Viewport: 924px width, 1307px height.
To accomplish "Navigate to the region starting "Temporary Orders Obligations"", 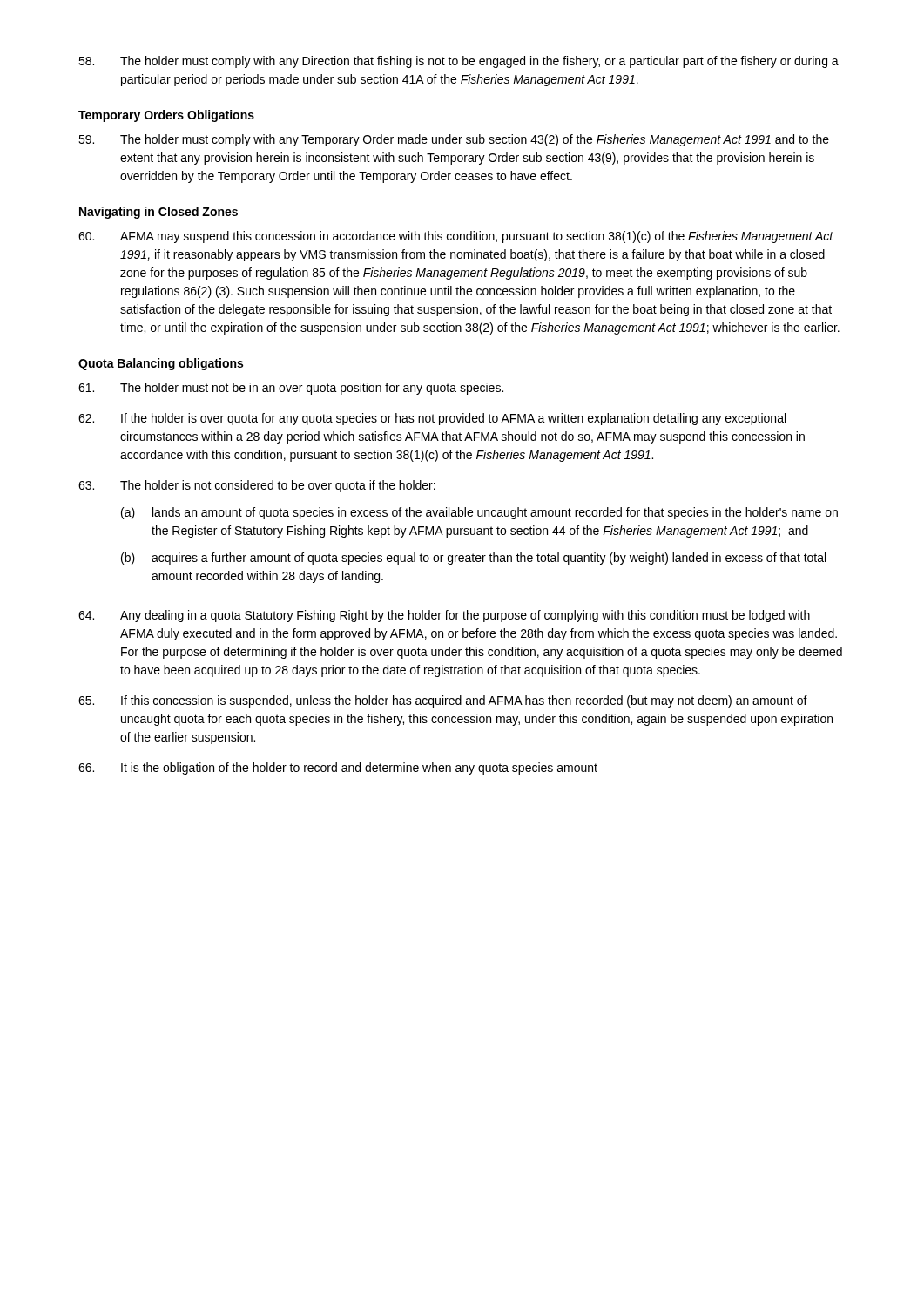I will [166, 115].
